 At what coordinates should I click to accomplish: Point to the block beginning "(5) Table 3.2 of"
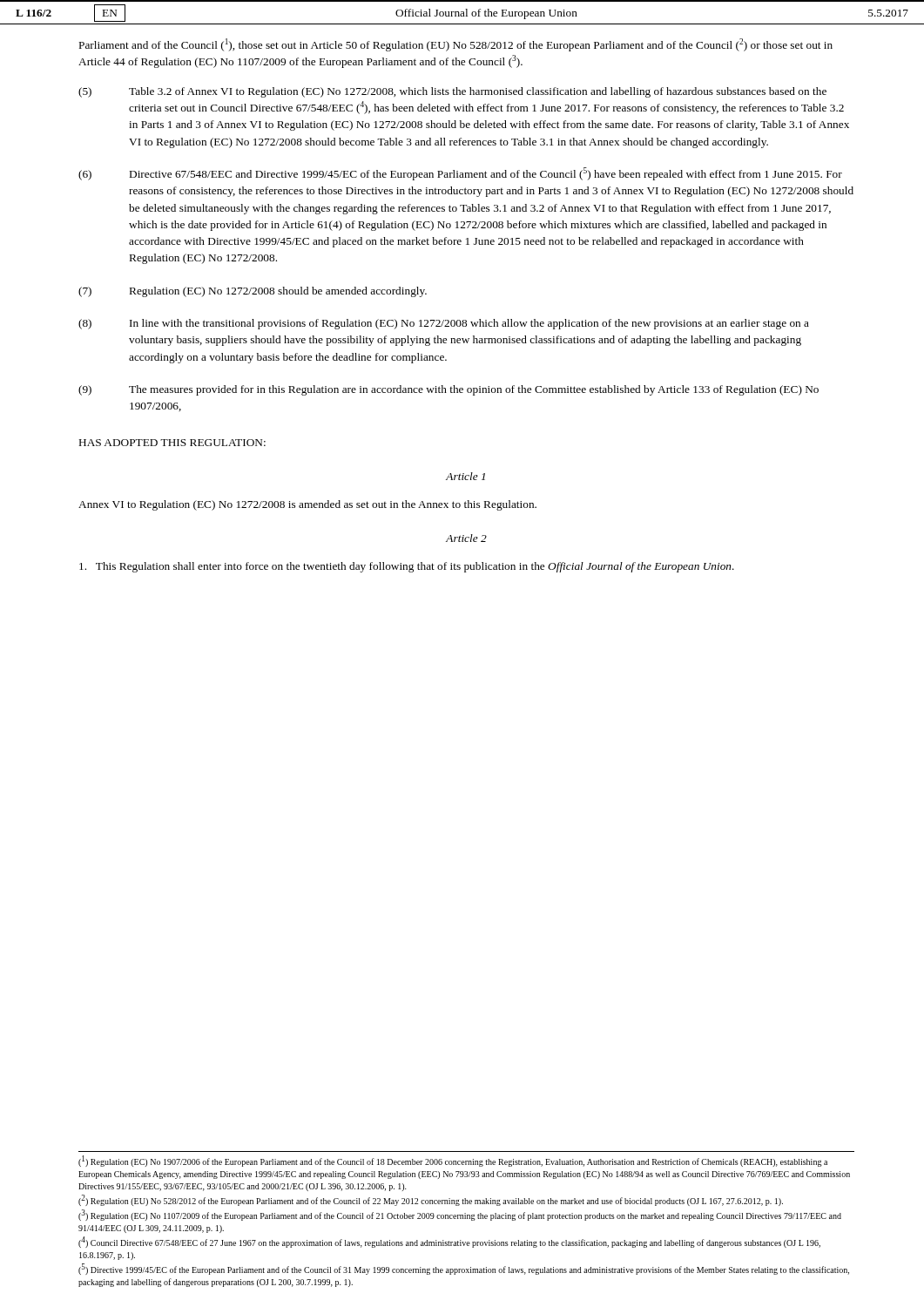coord(466,116)
